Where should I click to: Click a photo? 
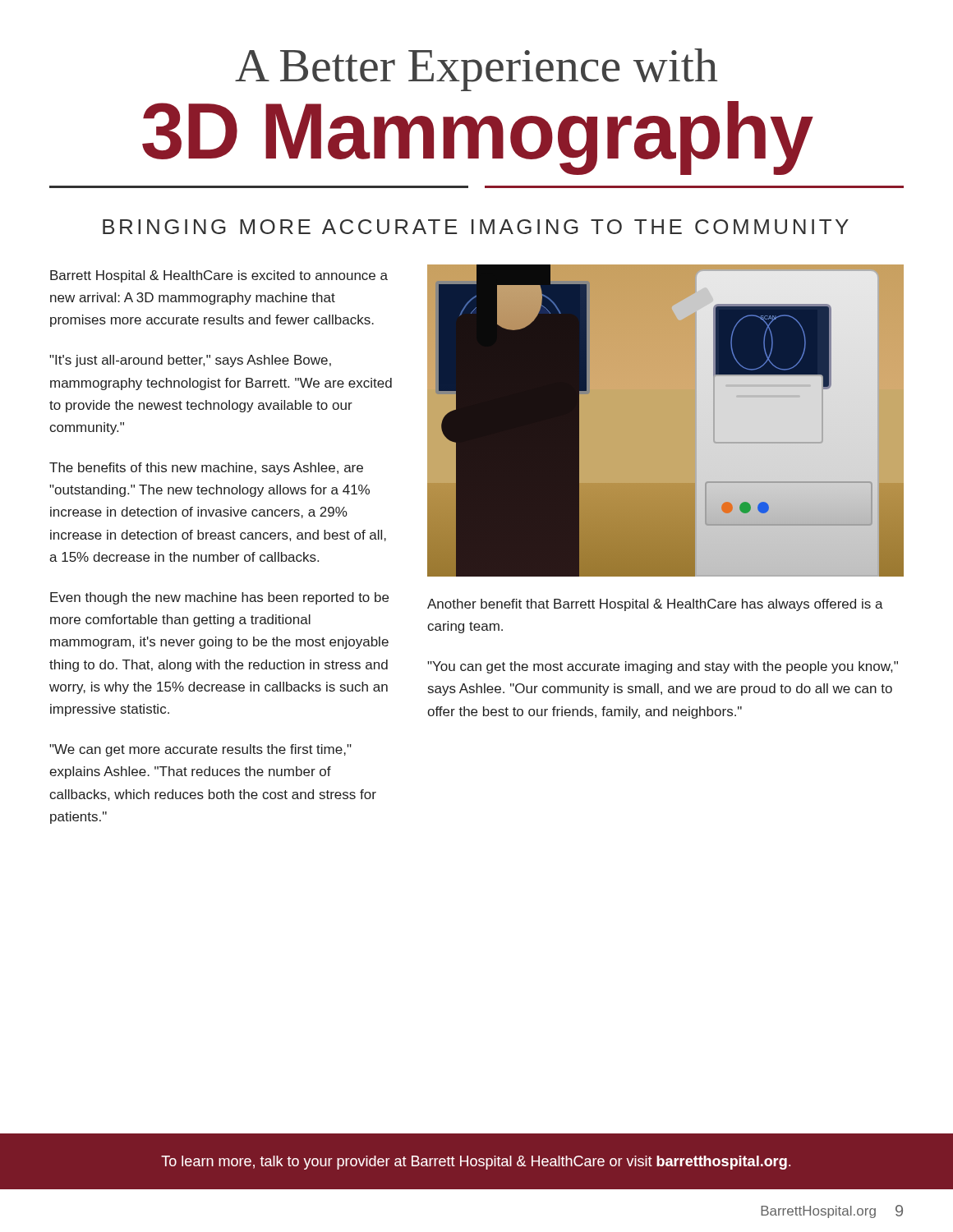(665, 420)
